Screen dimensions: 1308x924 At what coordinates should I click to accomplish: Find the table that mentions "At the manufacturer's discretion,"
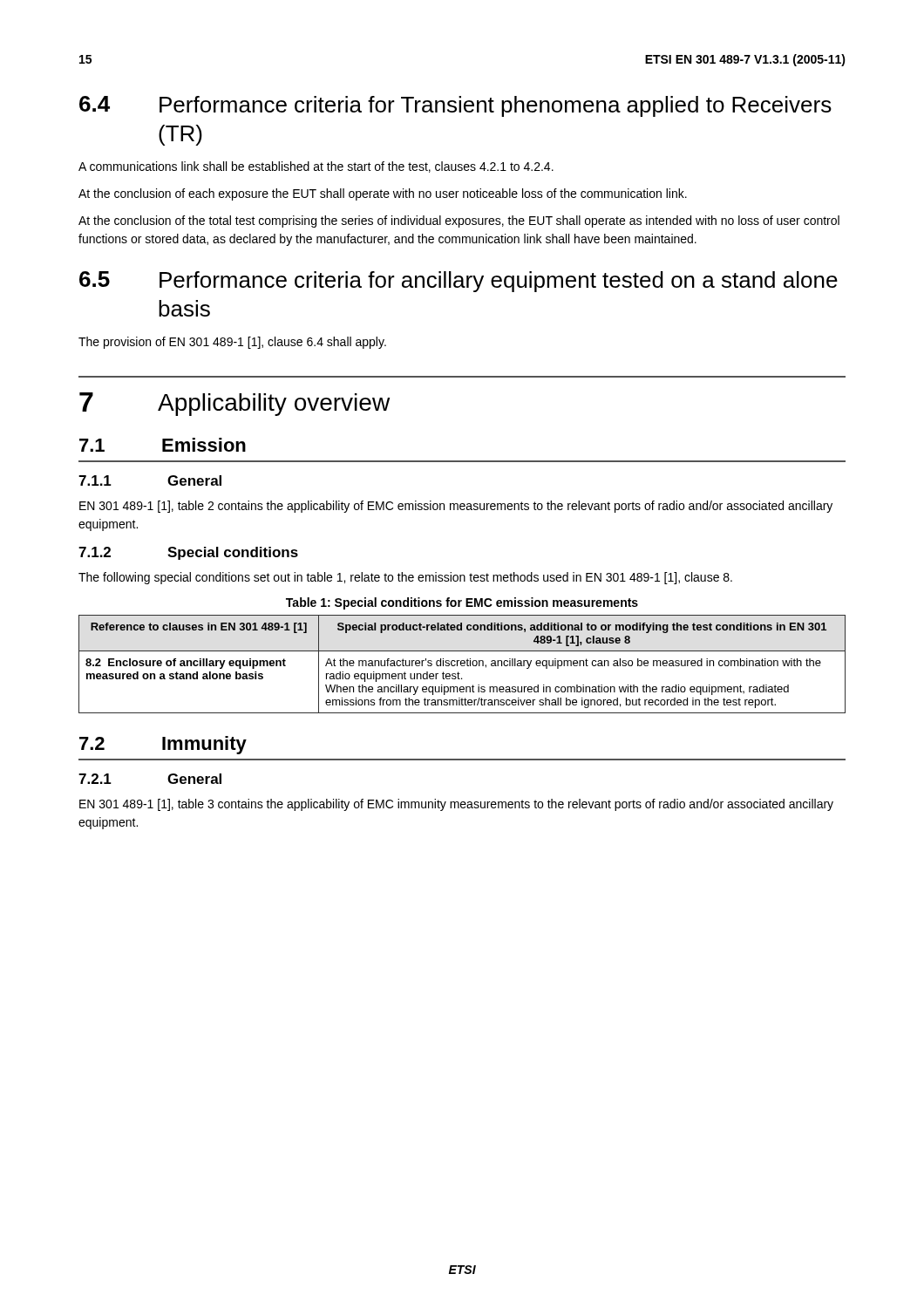(462, 664)
